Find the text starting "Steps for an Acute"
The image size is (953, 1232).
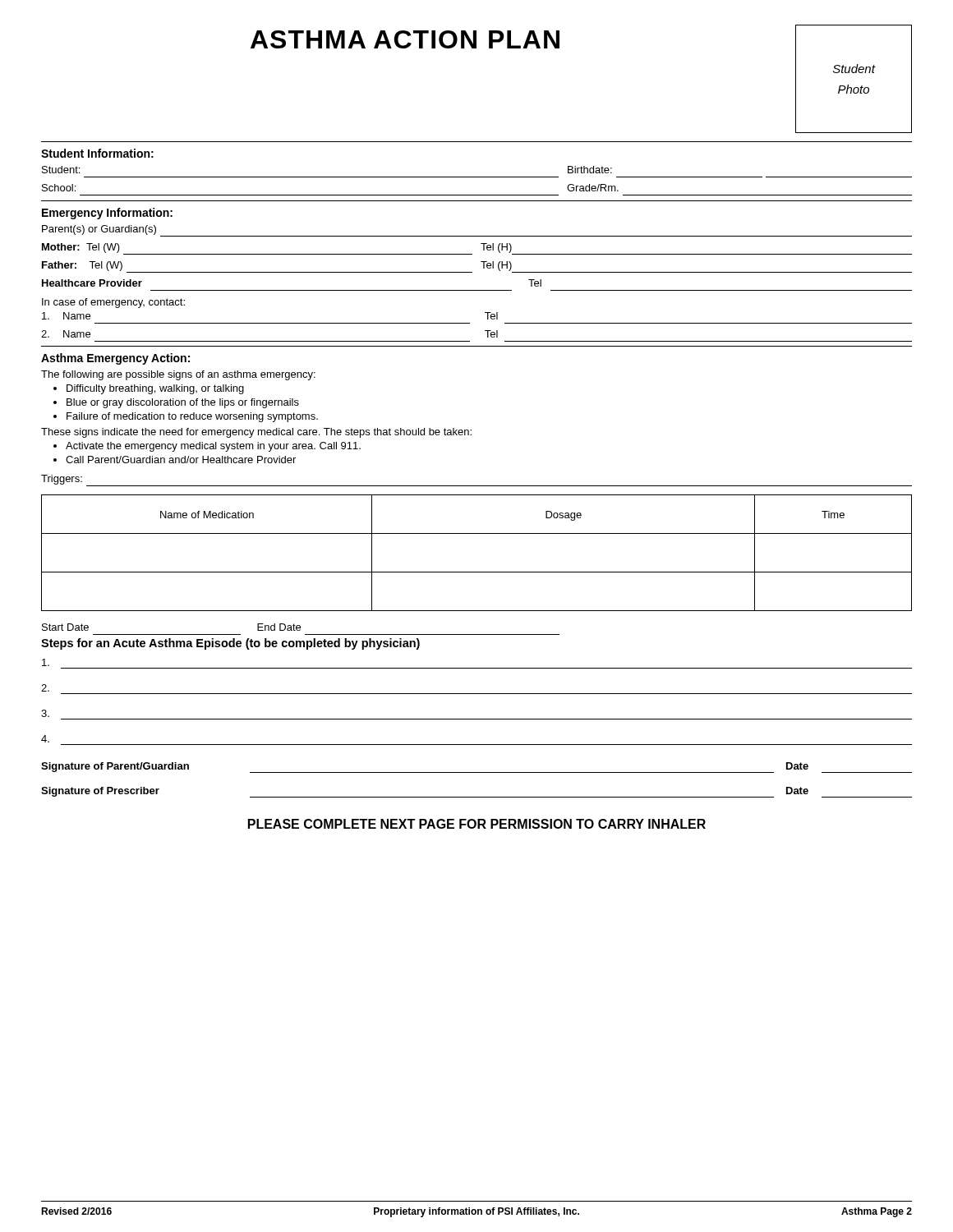(231, 643)
